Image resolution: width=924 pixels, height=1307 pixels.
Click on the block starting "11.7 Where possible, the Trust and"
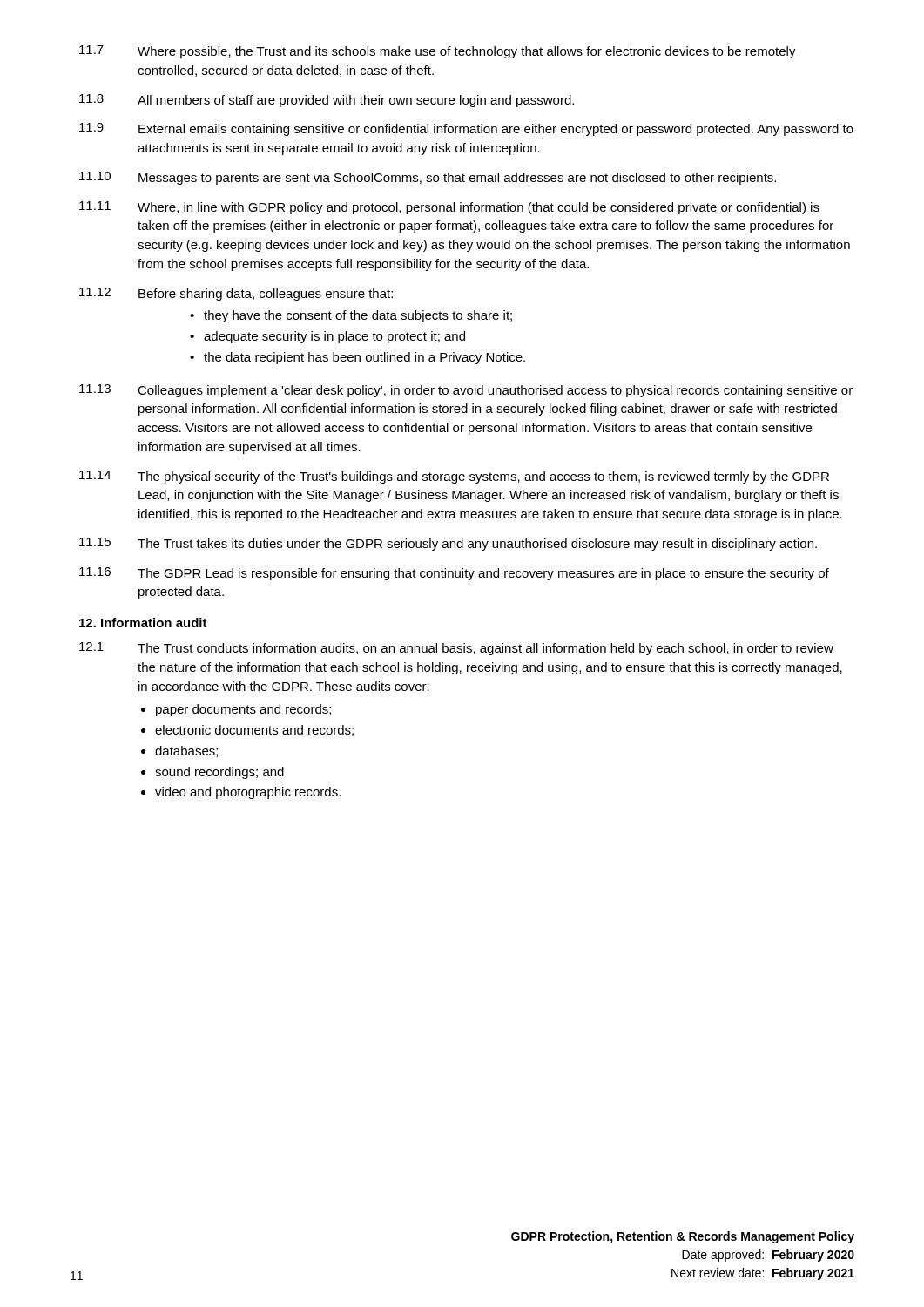point(466,61)
